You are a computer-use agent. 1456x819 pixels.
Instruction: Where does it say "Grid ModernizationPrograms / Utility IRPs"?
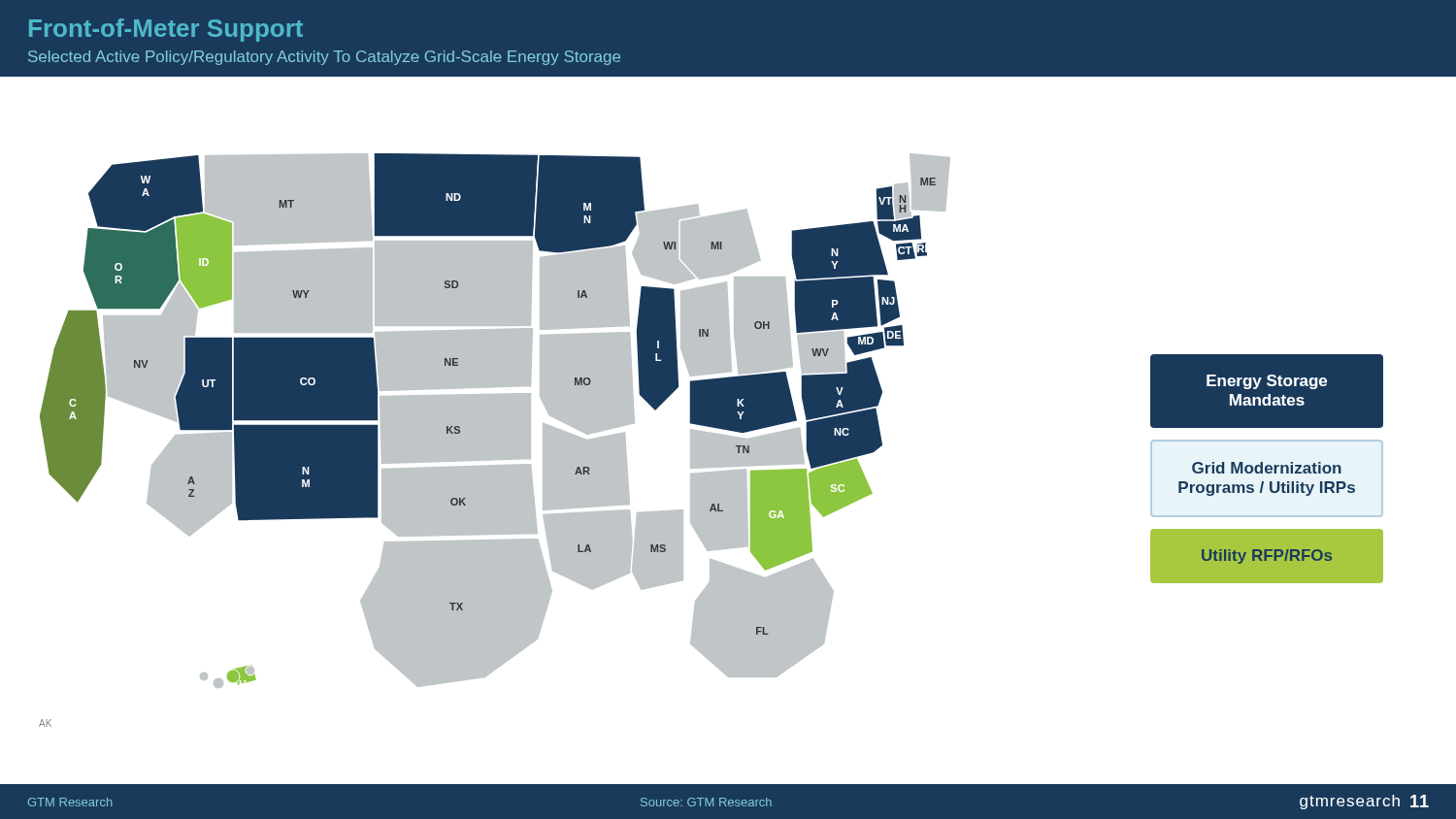(1267, 478)
